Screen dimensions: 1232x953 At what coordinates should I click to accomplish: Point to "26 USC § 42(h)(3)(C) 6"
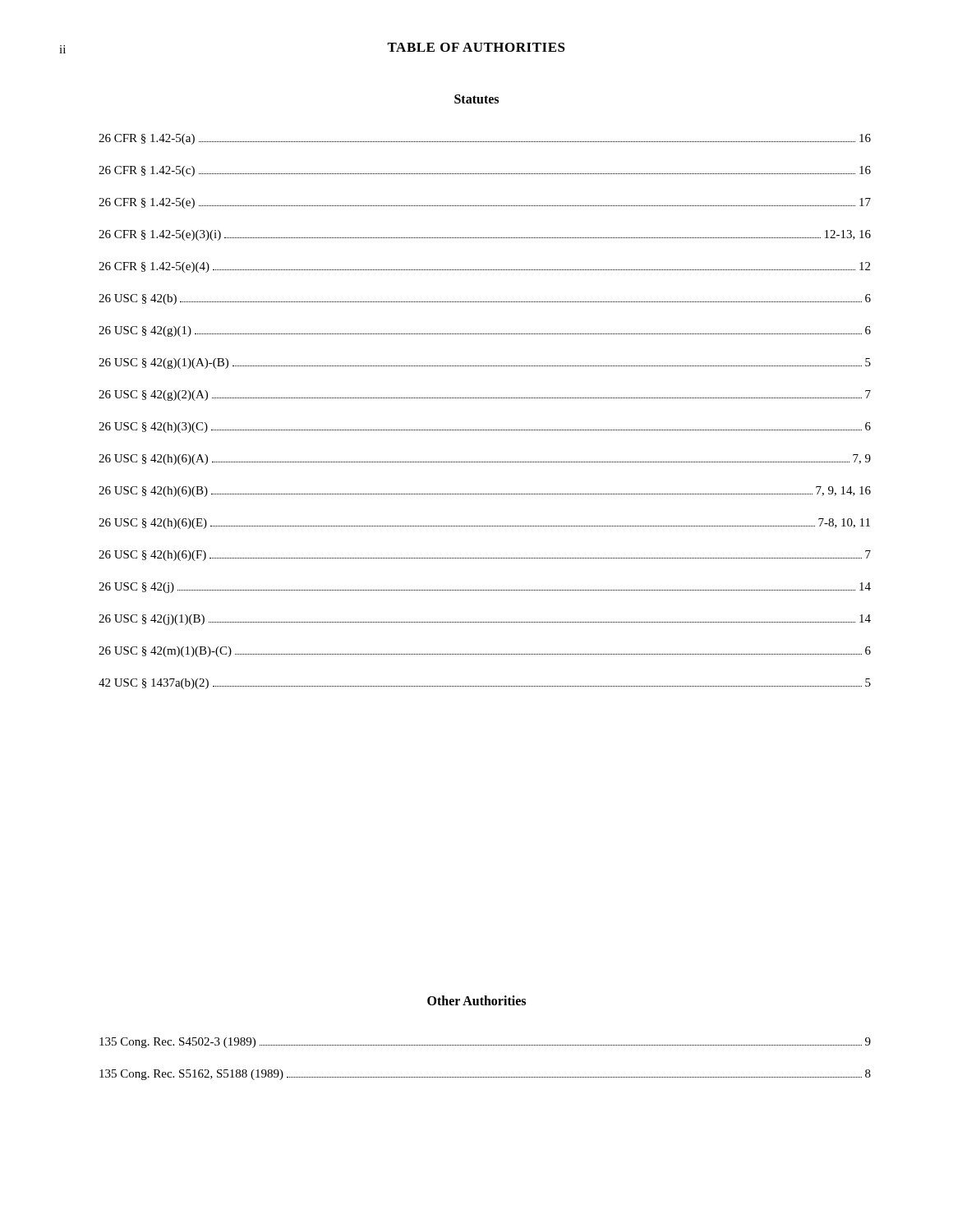(485, 427)
